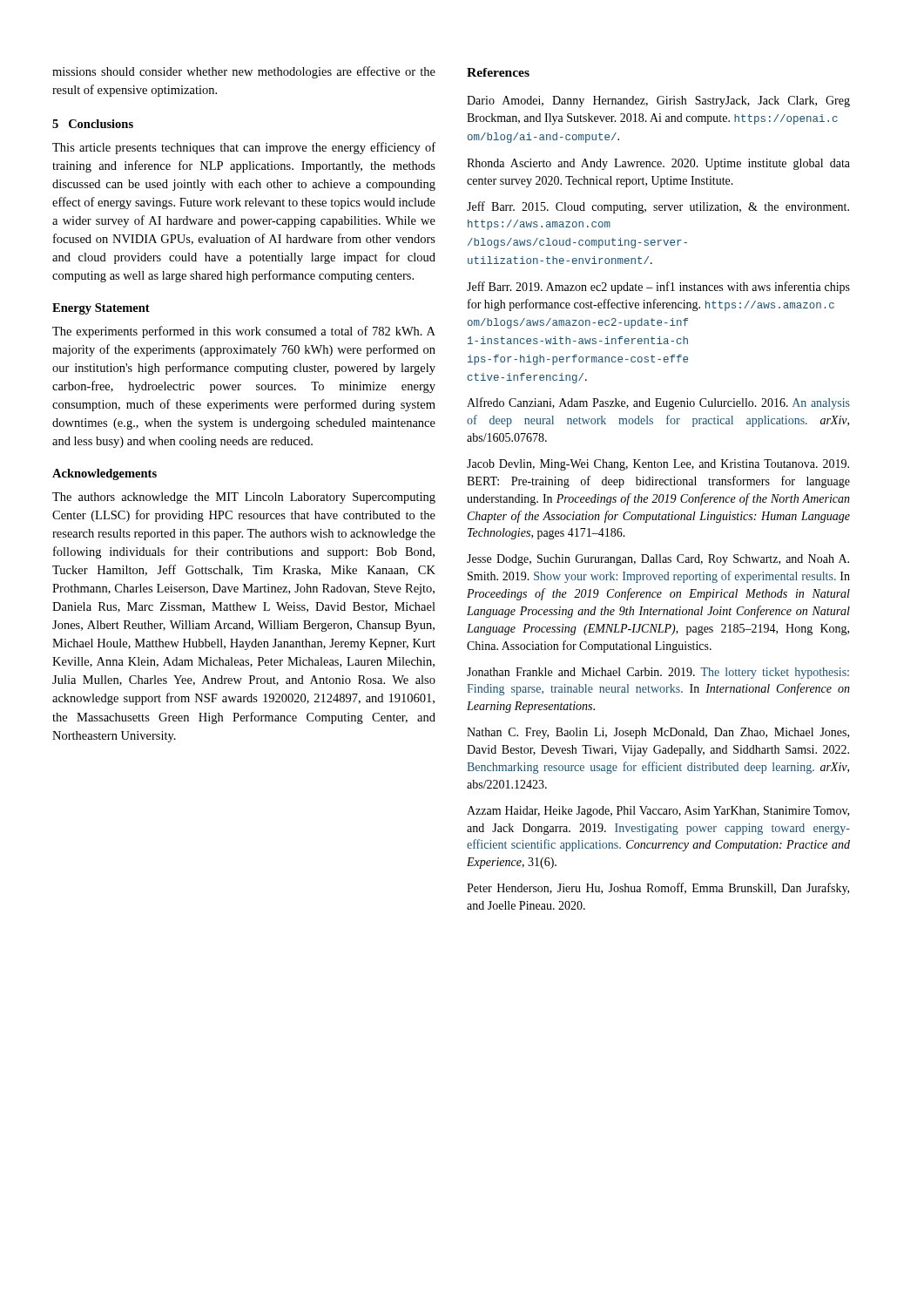Locate the section header that reads "Energy Statement"
924x1307 pixels.
coord(101,308)
